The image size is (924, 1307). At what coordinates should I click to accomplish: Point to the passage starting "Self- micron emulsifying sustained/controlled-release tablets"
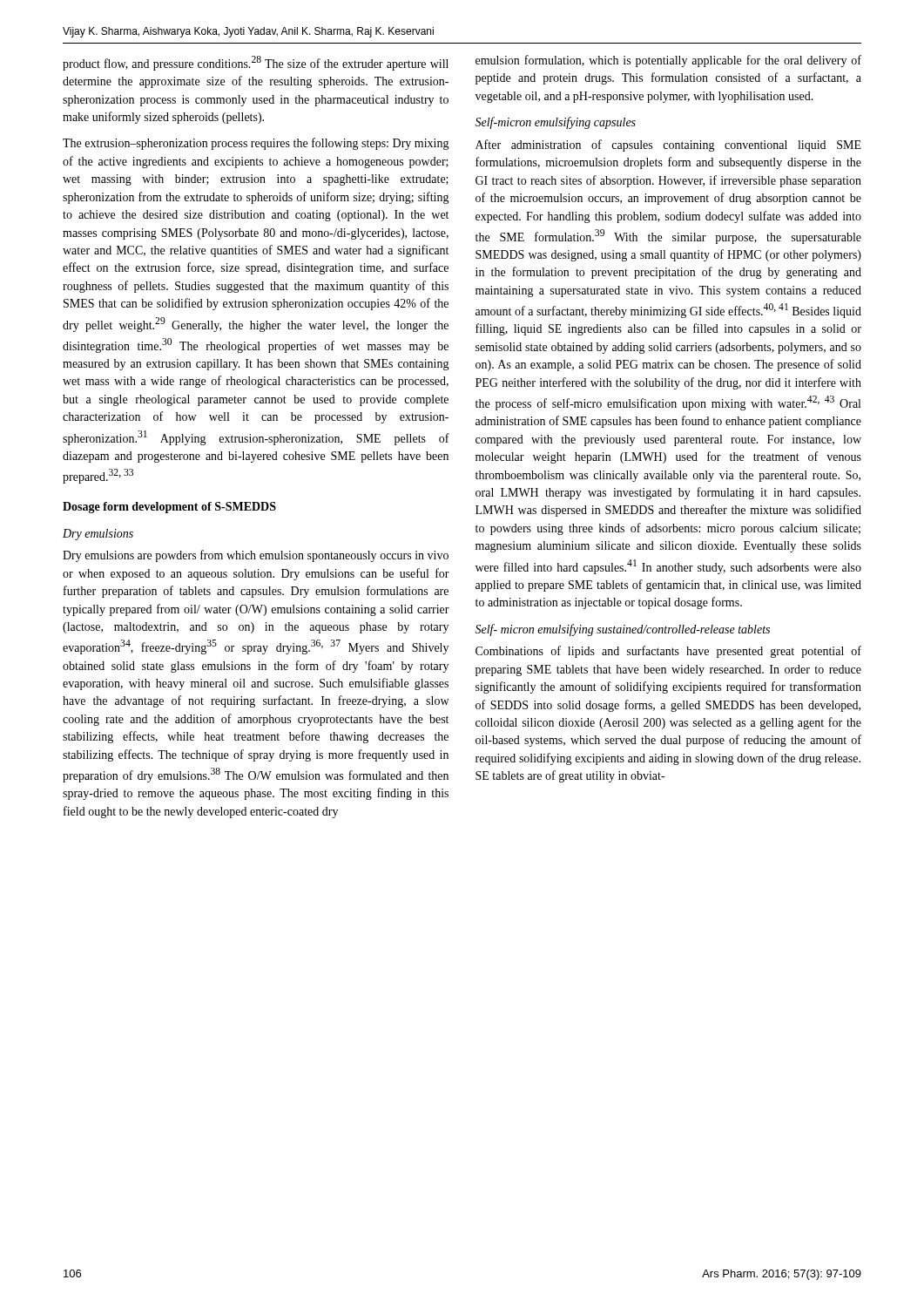[x=623, y=629]
